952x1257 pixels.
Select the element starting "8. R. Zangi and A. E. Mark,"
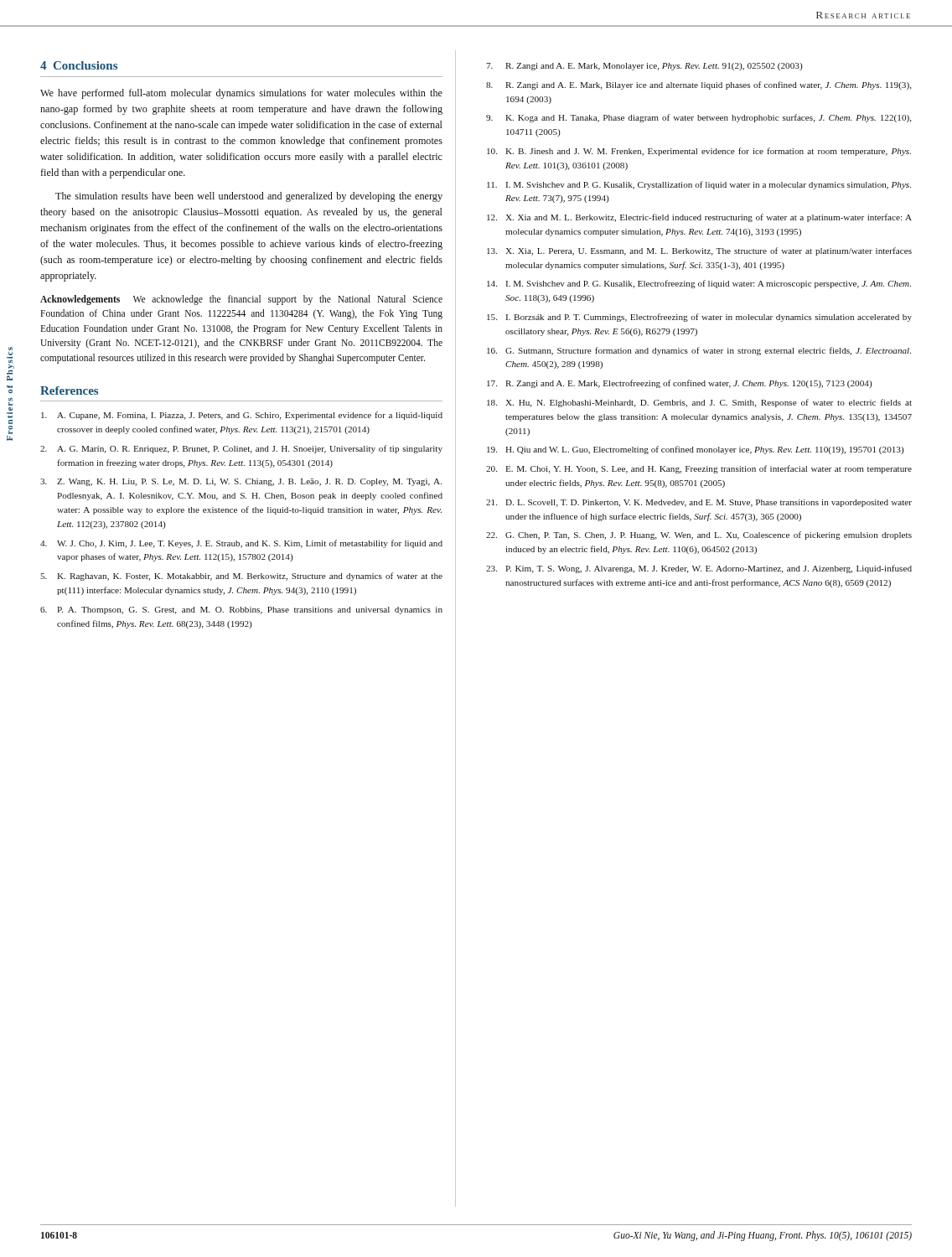click(x=699, y=92)
